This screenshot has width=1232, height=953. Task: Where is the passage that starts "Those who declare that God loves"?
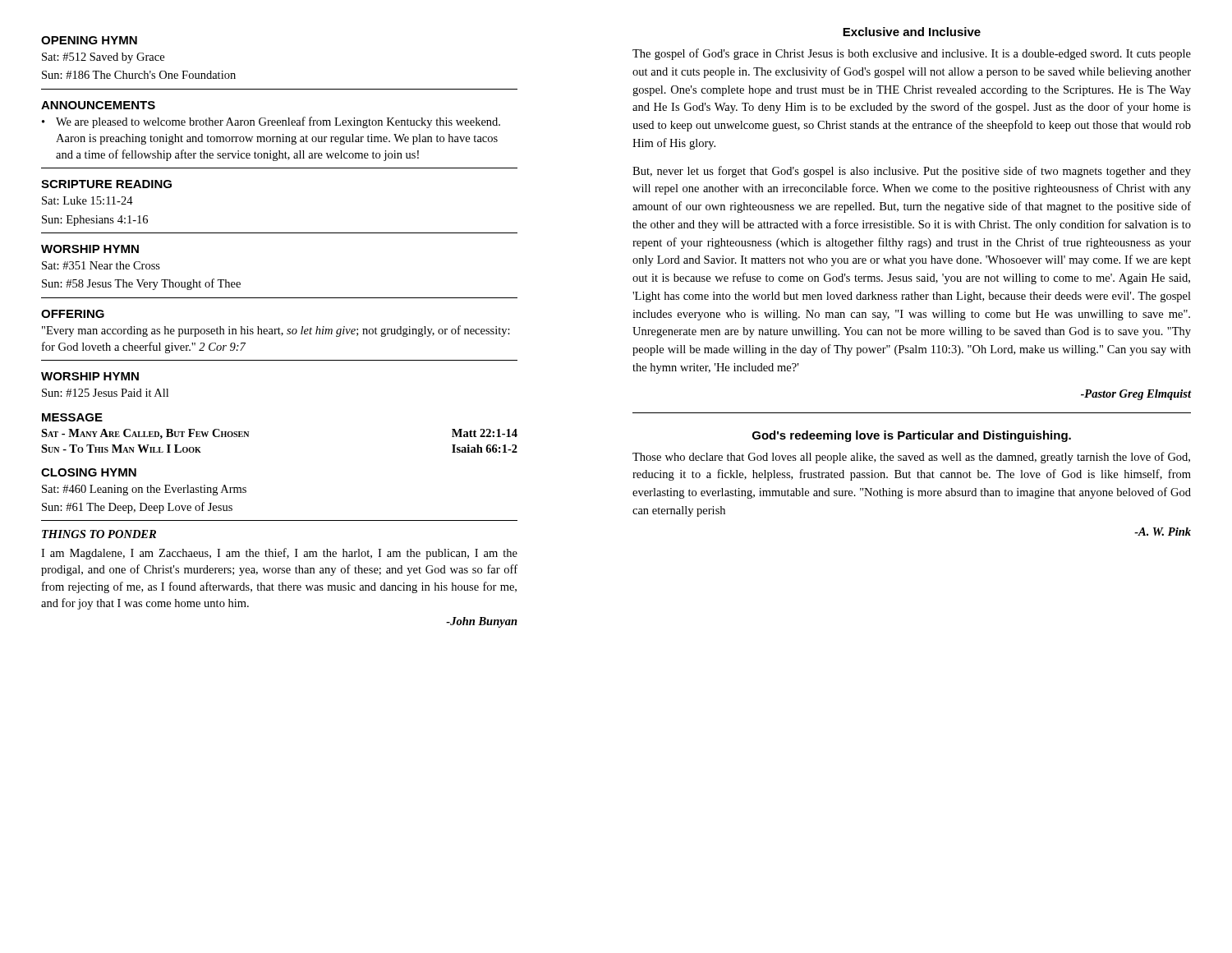(x=912, y=483)
